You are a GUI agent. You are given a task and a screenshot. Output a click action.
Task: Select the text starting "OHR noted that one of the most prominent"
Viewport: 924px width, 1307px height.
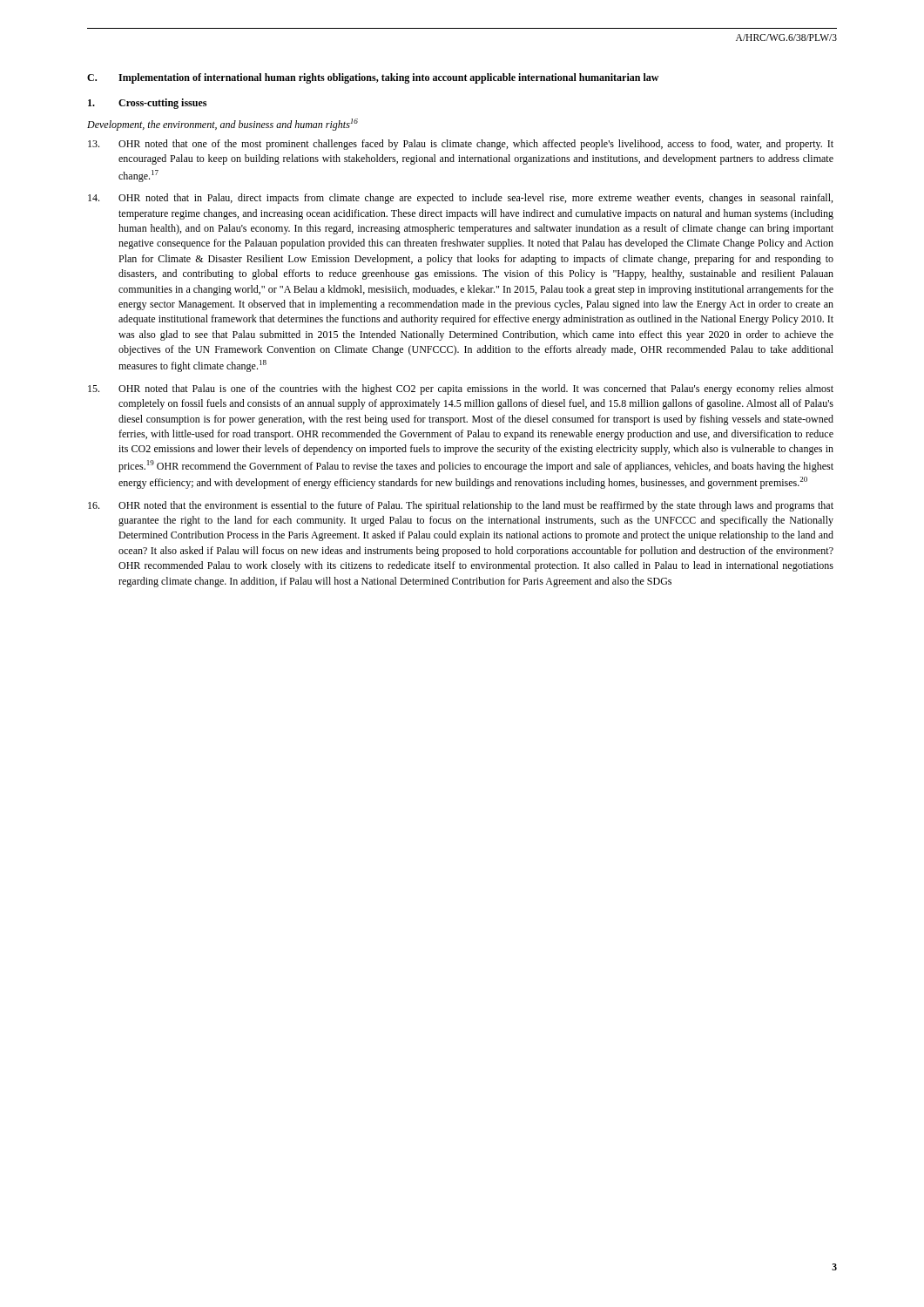(460, 160)
